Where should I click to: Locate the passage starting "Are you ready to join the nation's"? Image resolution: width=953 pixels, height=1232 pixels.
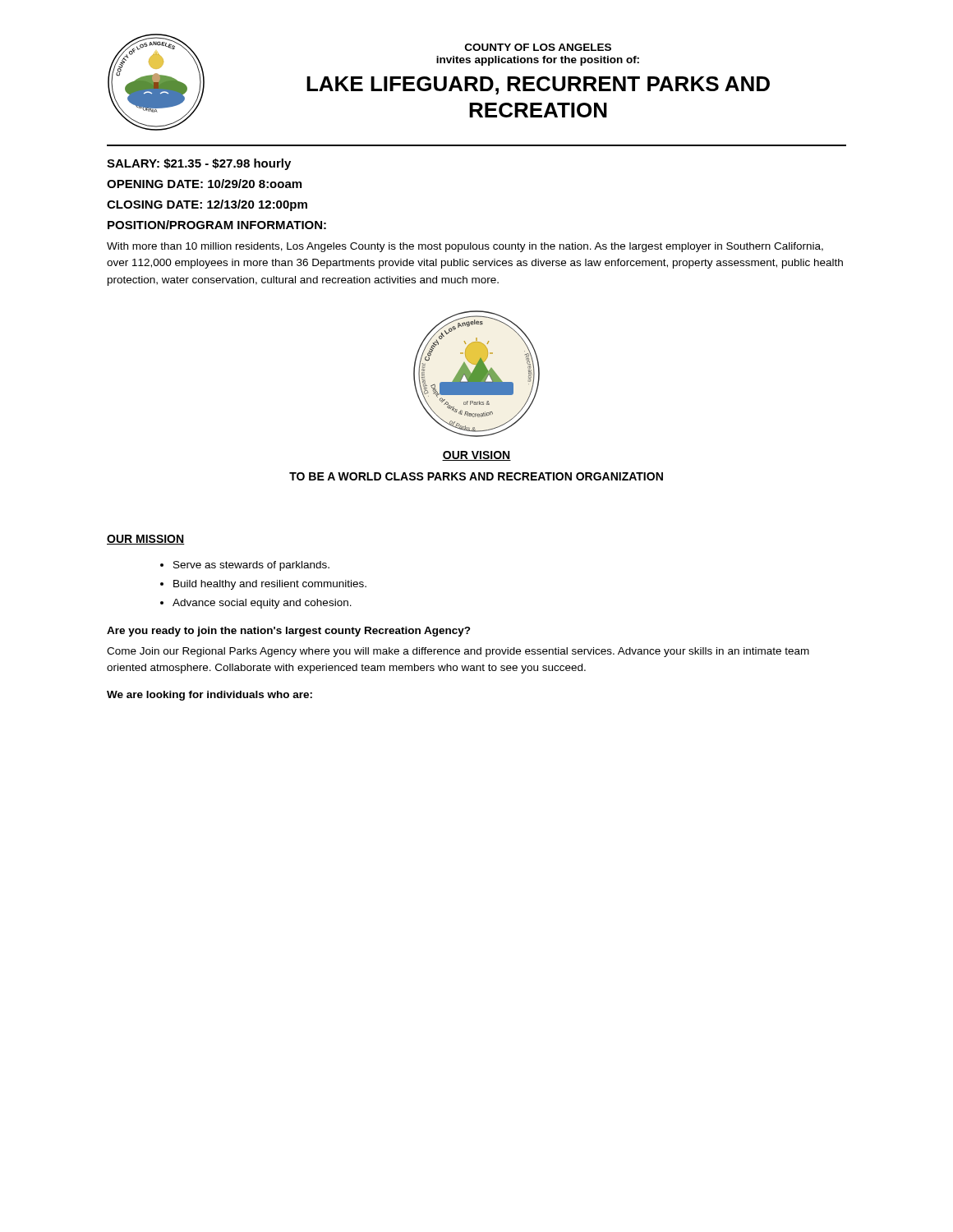point(289,630)
